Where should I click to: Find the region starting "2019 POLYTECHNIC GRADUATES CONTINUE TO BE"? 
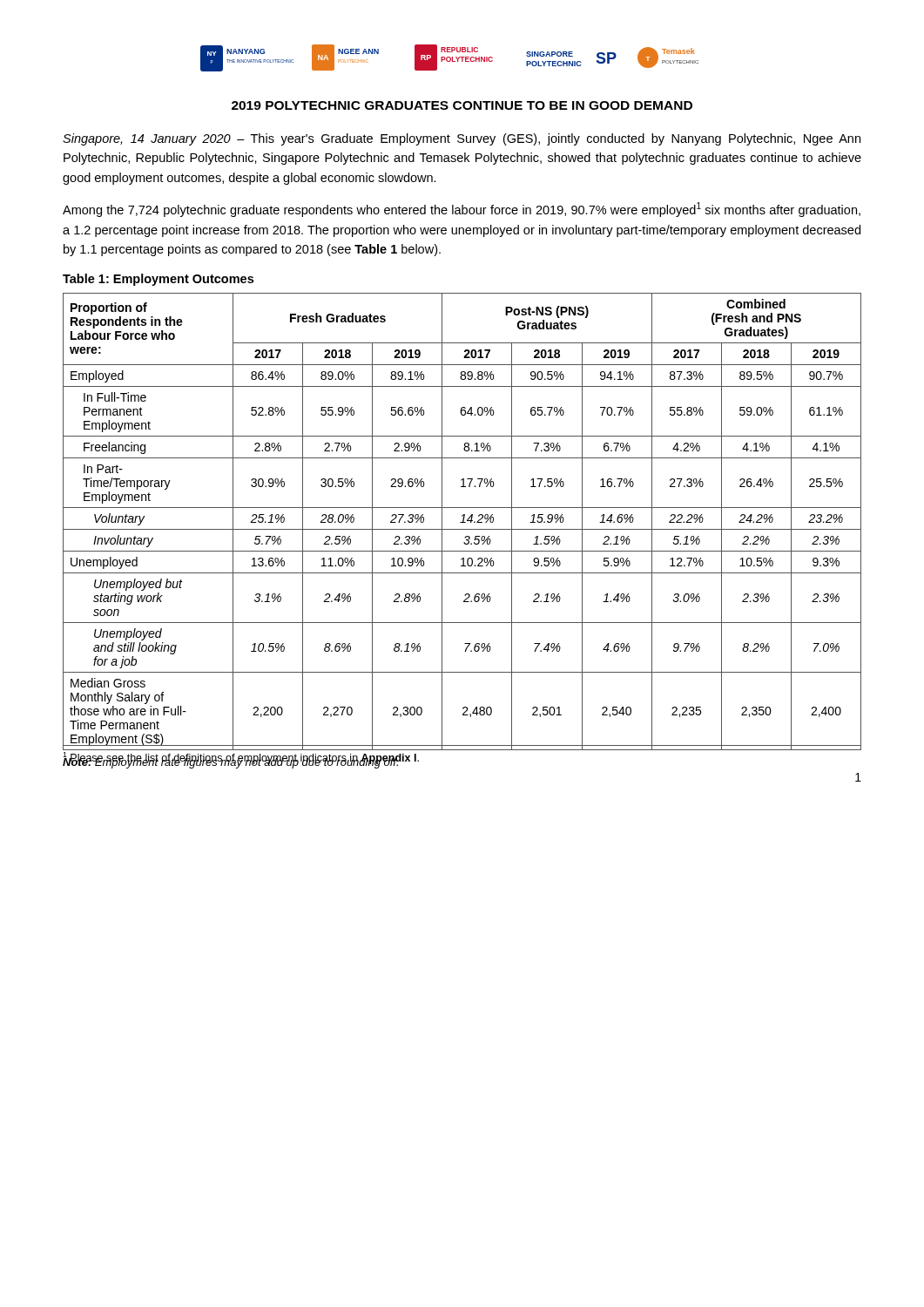coord(462,105)
